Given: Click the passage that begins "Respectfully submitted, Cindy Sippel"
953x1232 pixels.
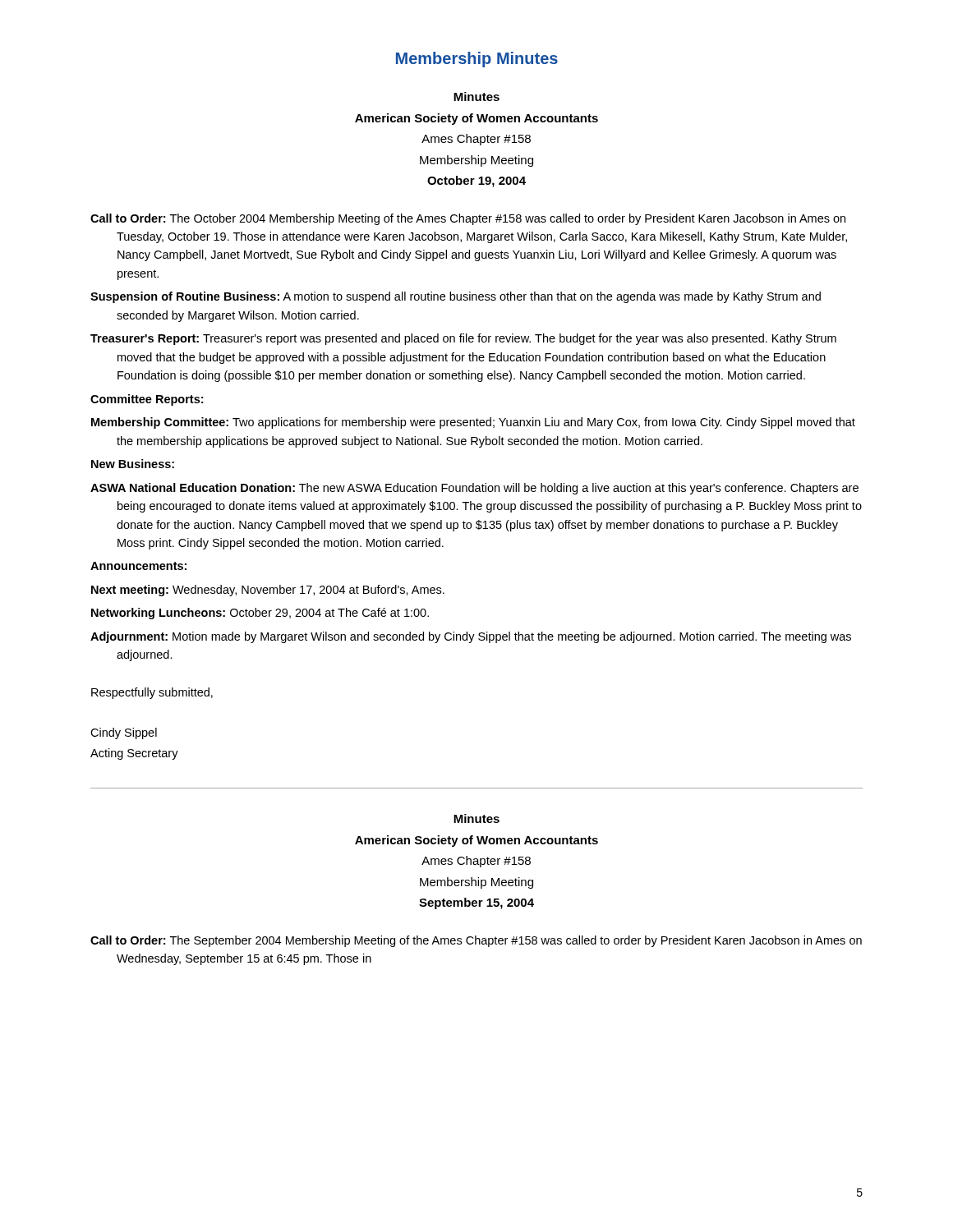Looking at the screenshot, I should point(152,693).
